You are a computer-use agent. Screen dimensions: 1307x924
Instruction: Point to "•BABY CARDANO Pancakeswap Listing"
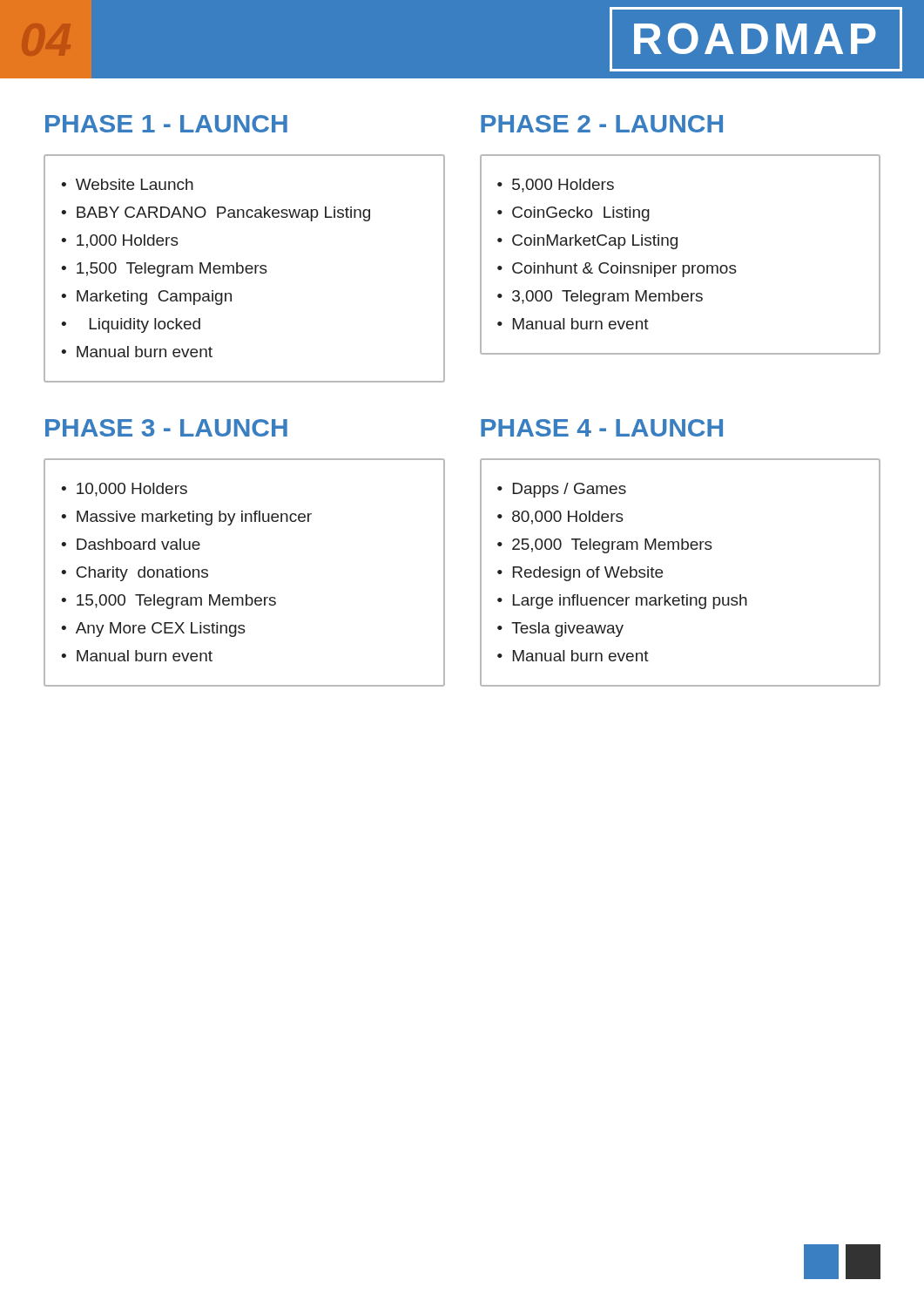216,213
